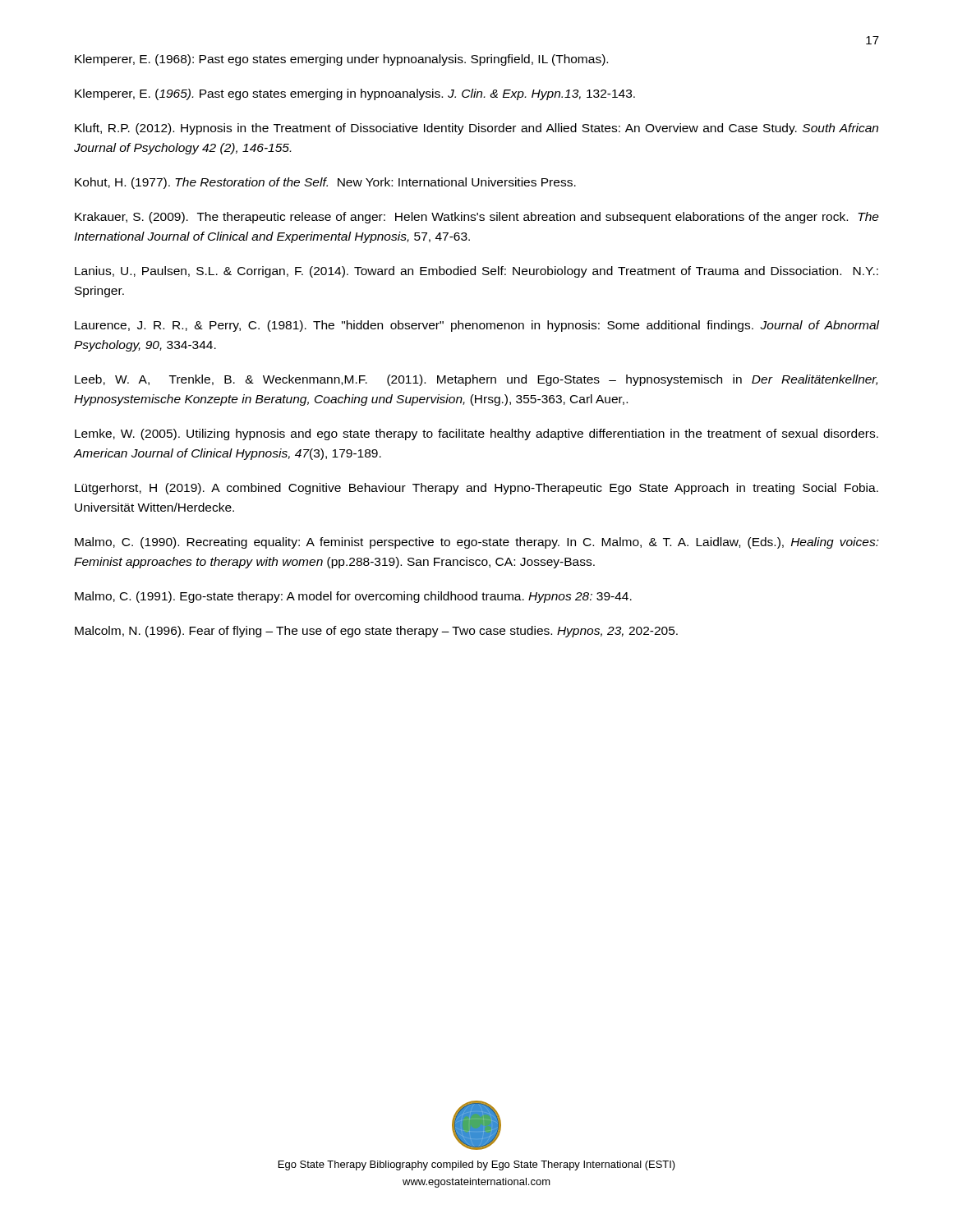The height and width of the screenshot is (1232, 953).
Task: Select the passage starting "Lütgerhorst, H (2019). A combined"
Action: point(476,498)
